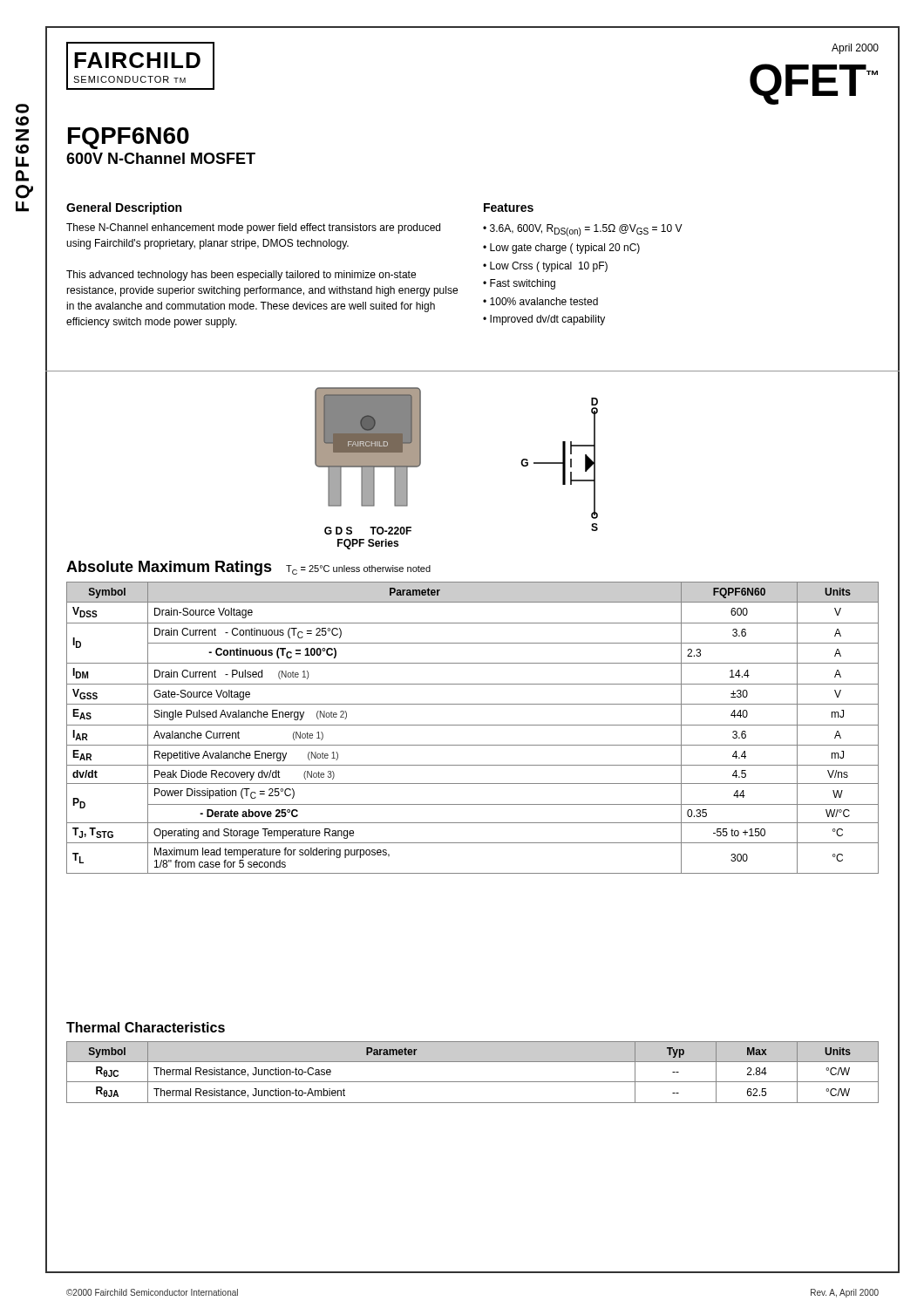Find the table that mentions "Drain Current - Continuous"
The image size is (924, 1308).
[472, 728]
